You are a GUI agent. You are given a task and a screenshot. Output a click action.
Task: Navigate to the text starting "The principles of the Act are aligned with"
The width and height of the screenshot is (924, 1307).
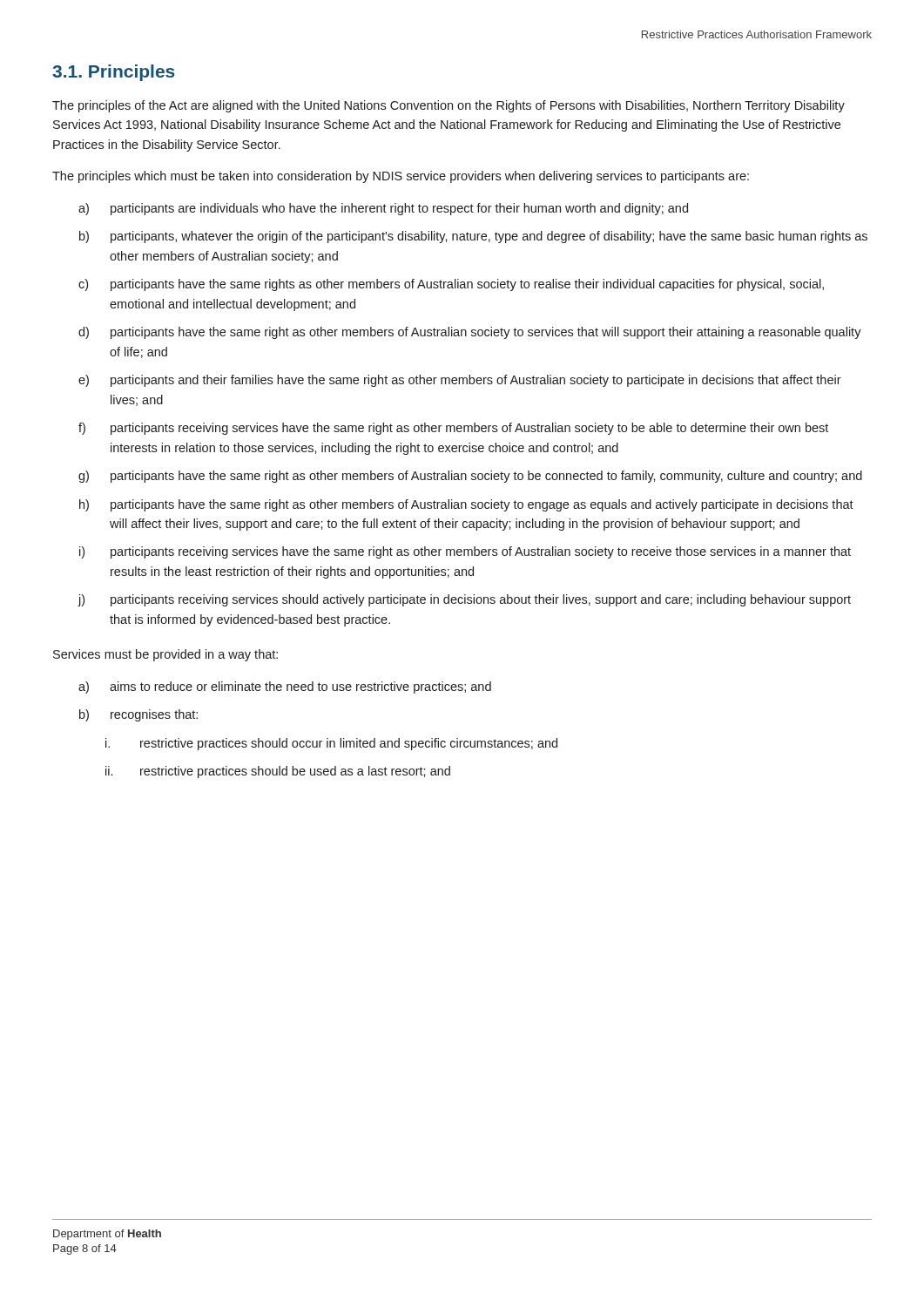[x=448, y=125]
